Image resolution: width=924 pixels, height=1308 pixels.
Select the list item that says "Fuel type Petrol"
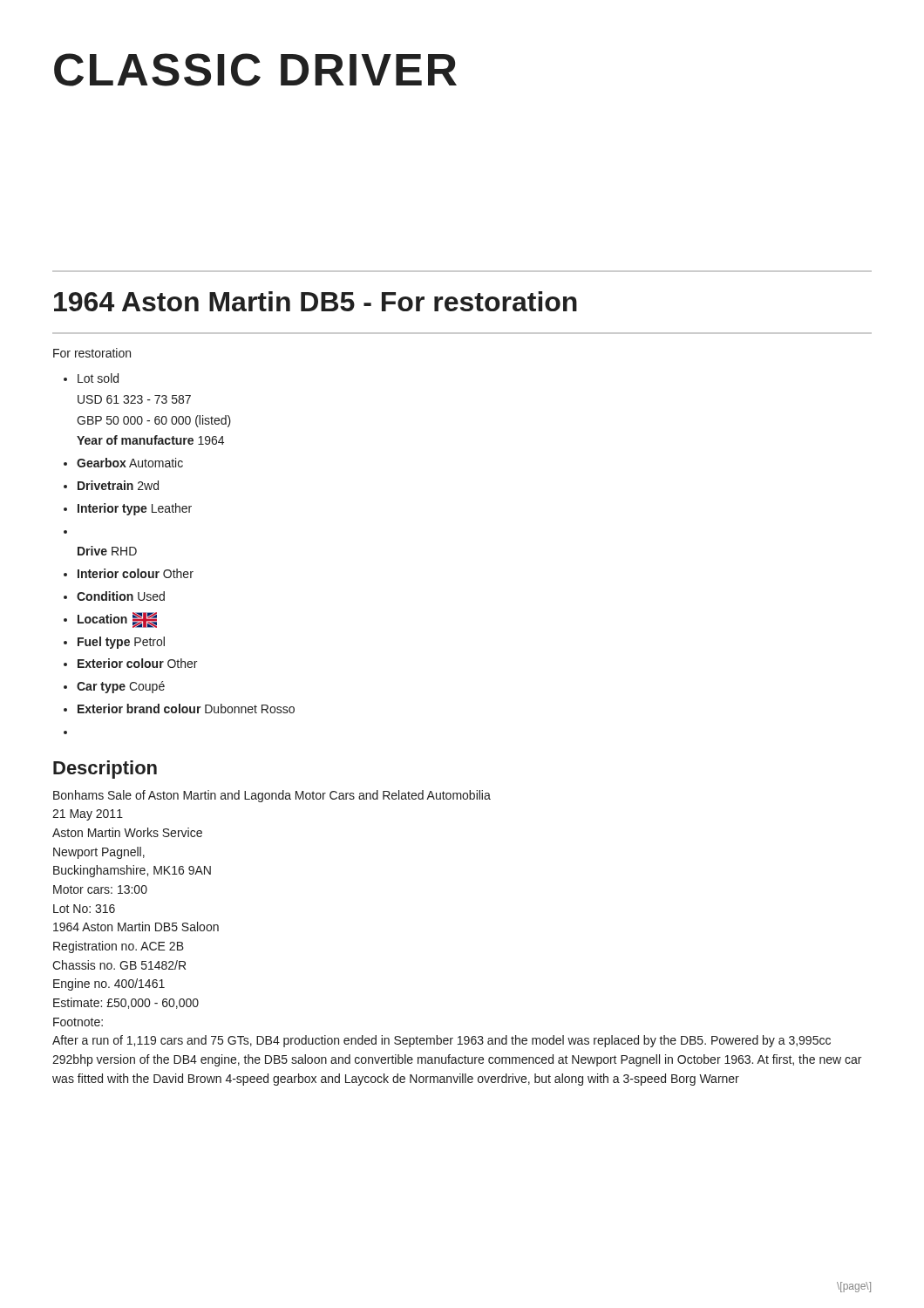tap(121, 641)
